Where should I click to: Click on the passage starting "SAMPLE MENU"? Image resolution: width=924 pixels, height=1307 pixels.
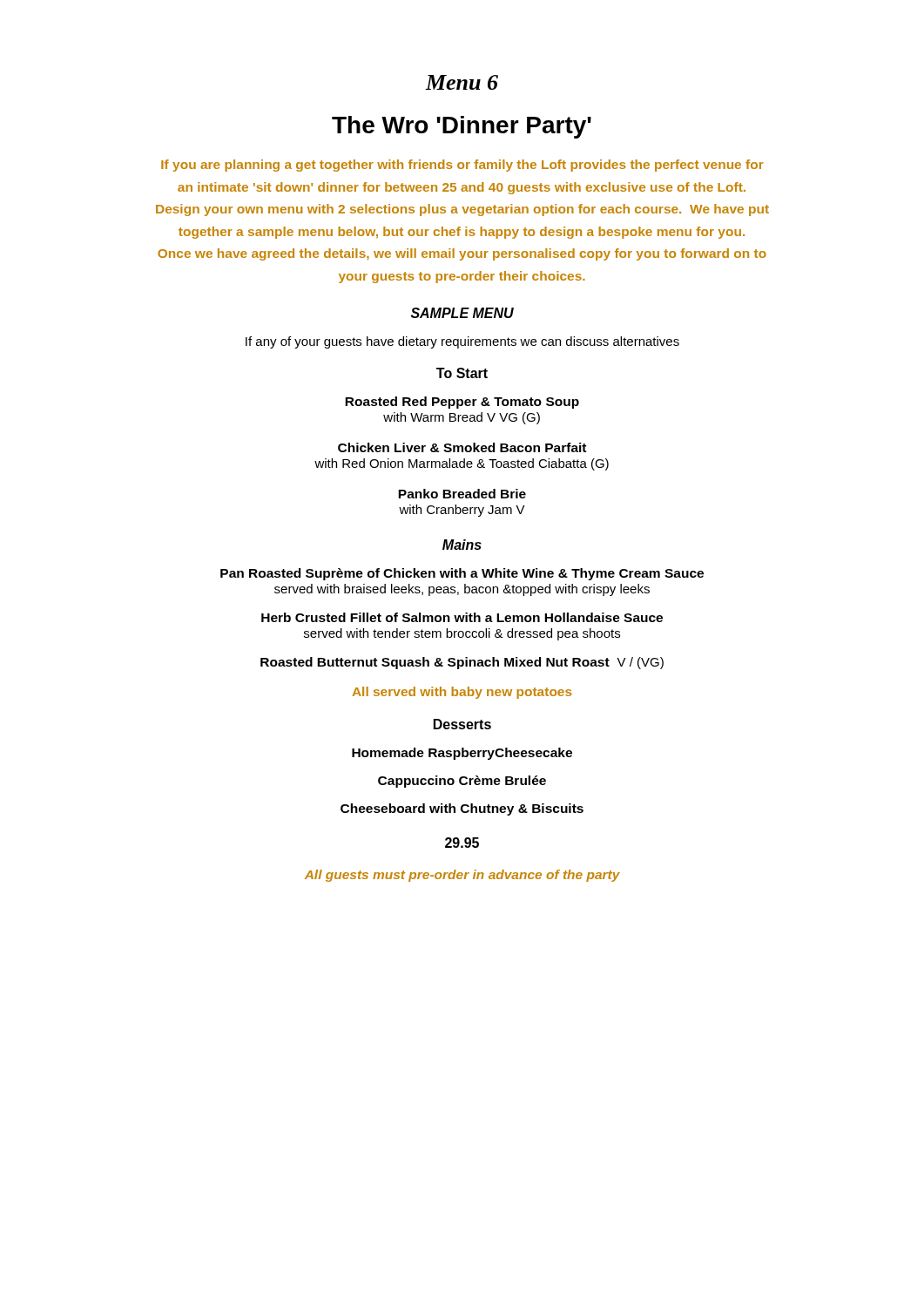[462, 314]
